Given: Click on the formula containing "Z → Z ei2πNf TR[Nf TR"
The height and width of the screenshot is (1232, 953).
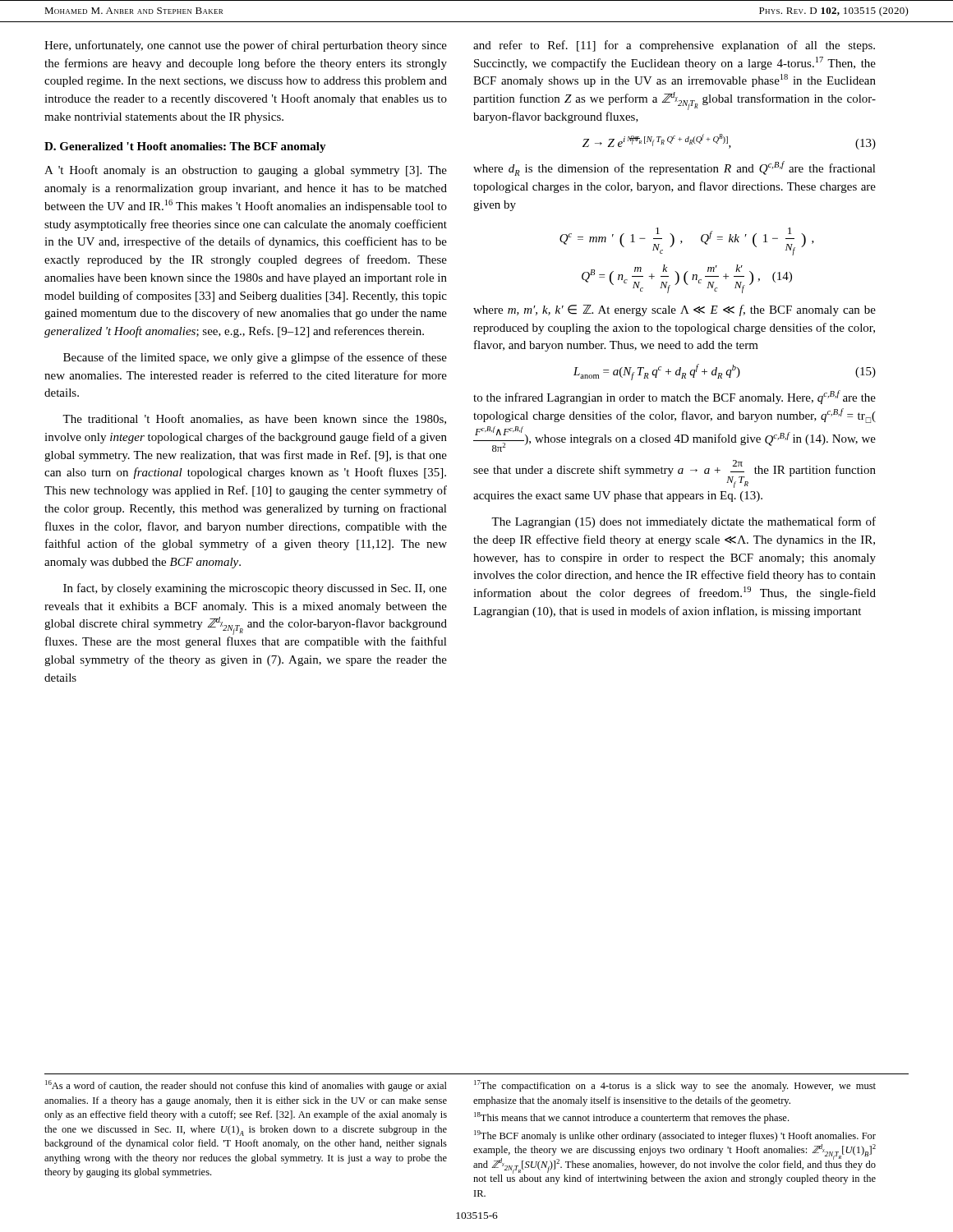Looking at the screenshot, I should click(x=675, y=143).
